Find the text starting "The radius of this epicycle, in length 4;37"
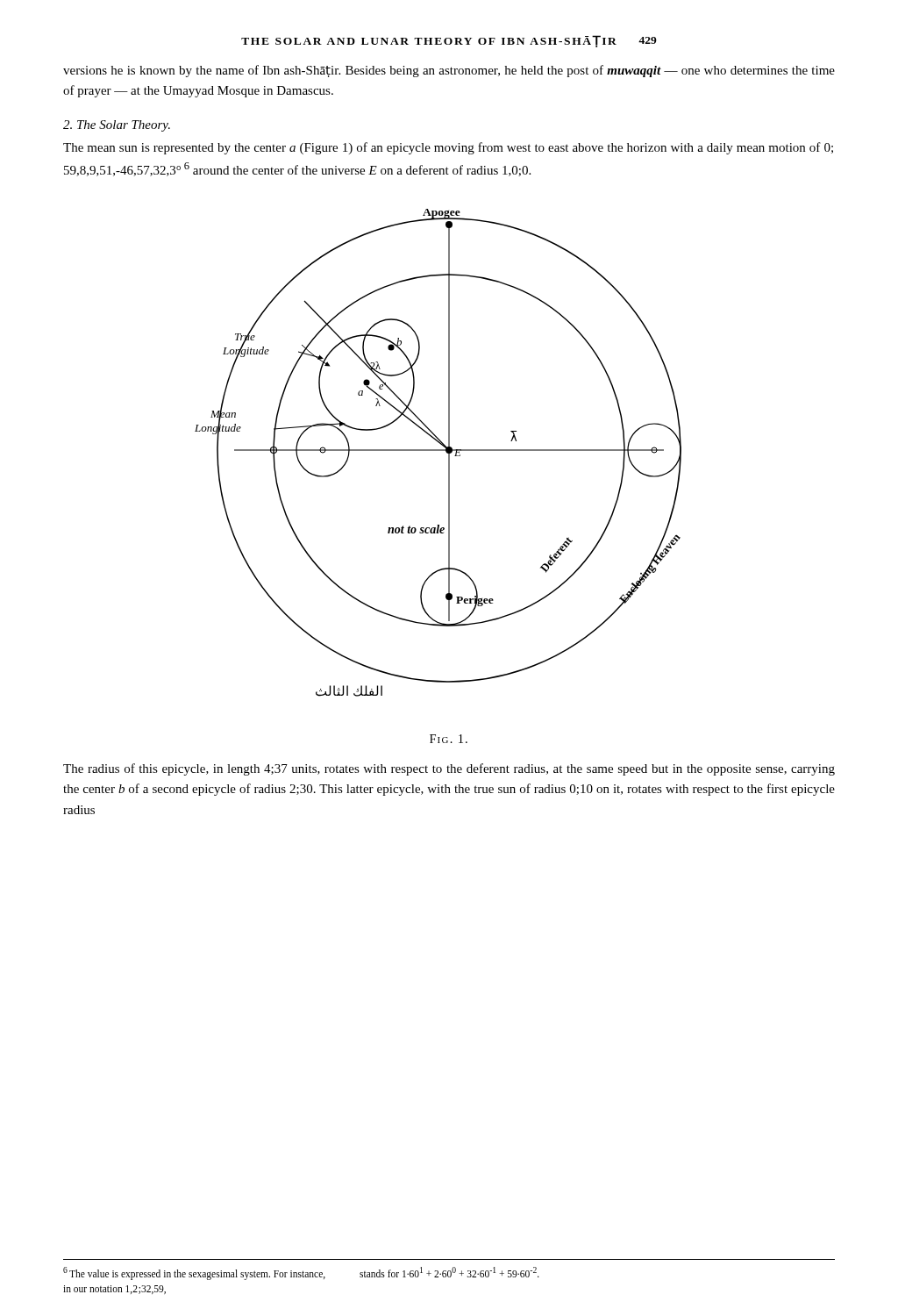898x1316 pixels. tap(449, 789)
